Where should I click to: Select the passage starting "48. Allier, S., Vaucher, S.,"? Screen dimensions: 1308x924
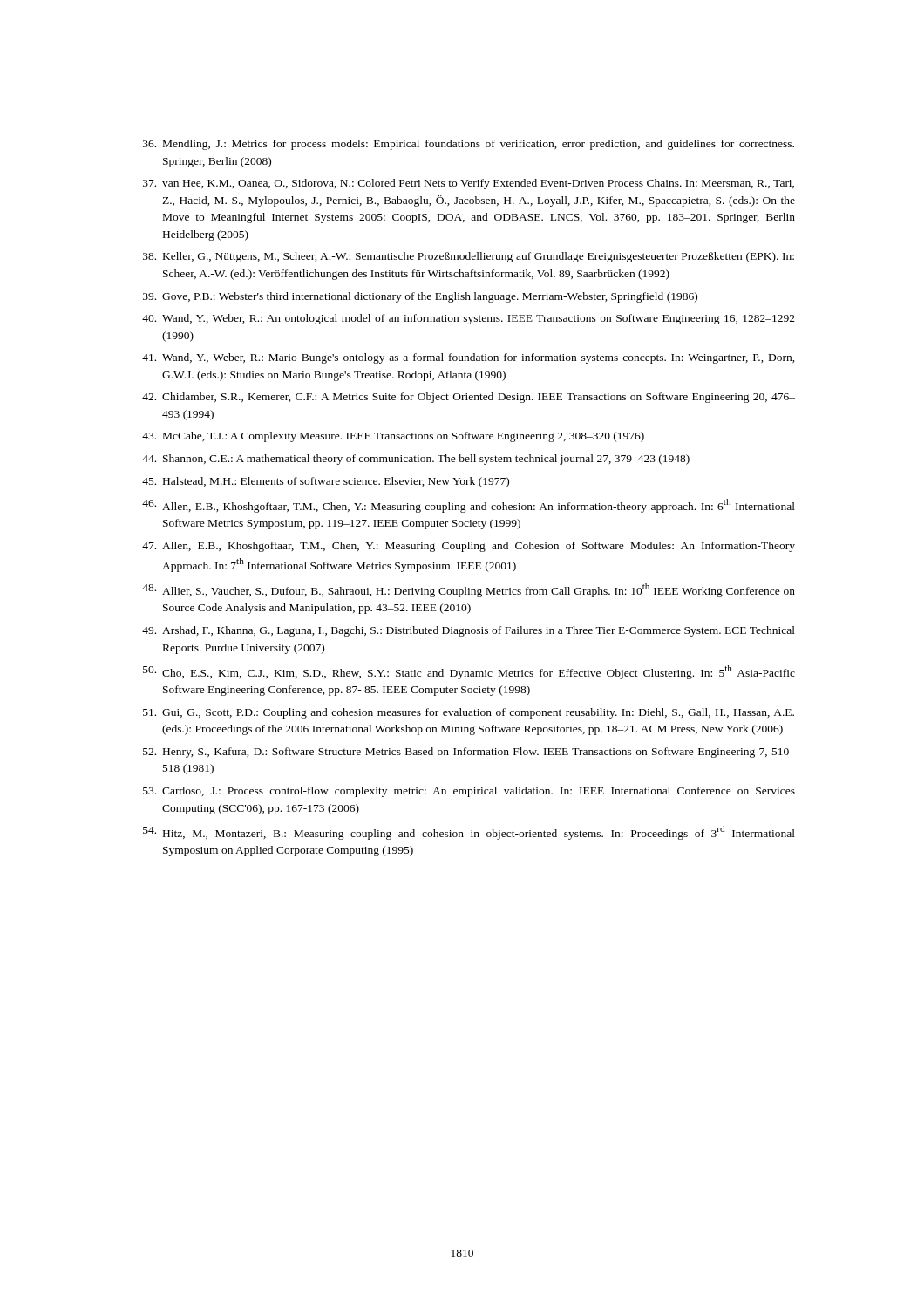click(x=462, y=598)
